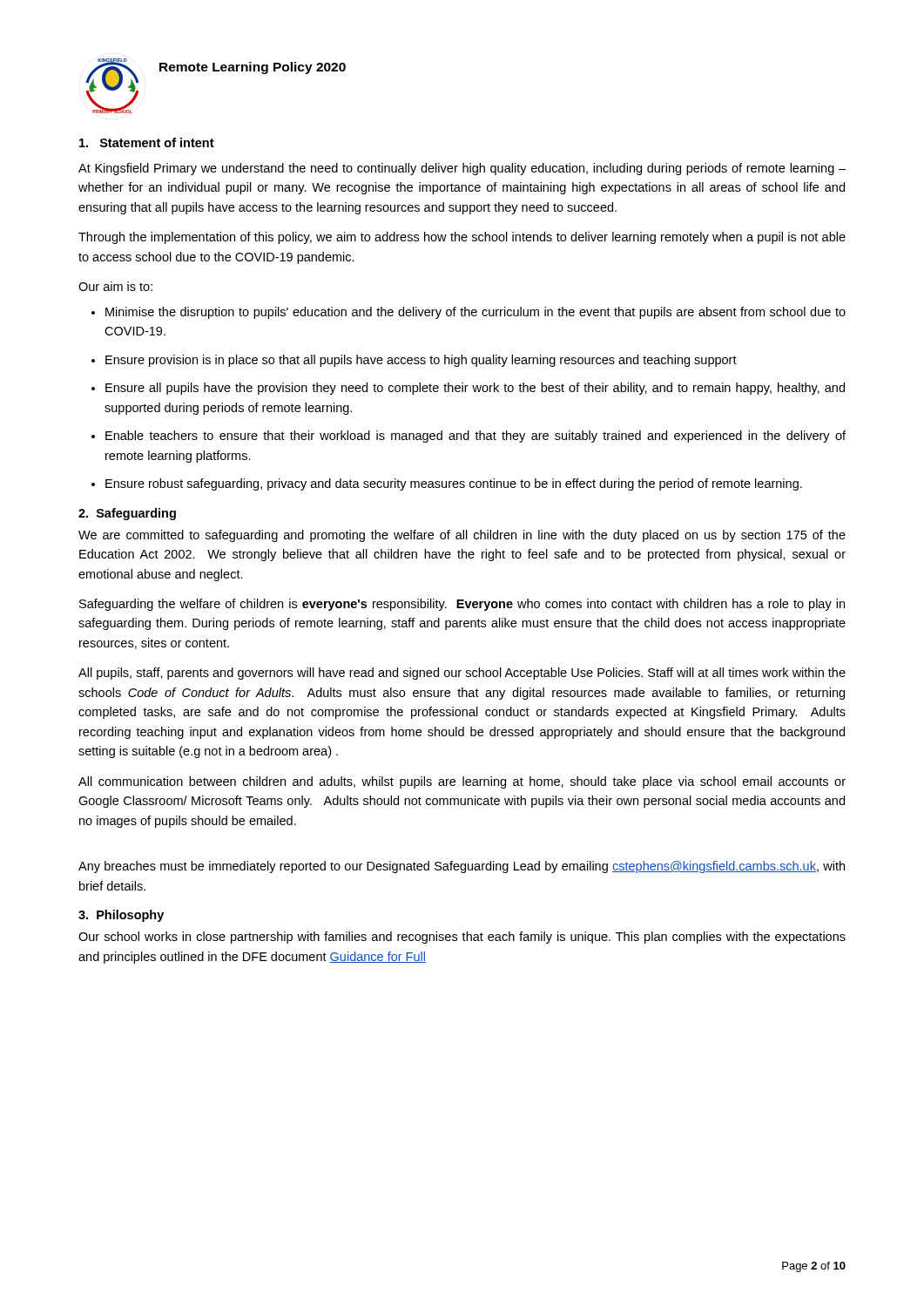Locate the block of text that opens with "All pupils, staff, parents"
This screenshot has width=924, height=1307.
tap(462, 712)
